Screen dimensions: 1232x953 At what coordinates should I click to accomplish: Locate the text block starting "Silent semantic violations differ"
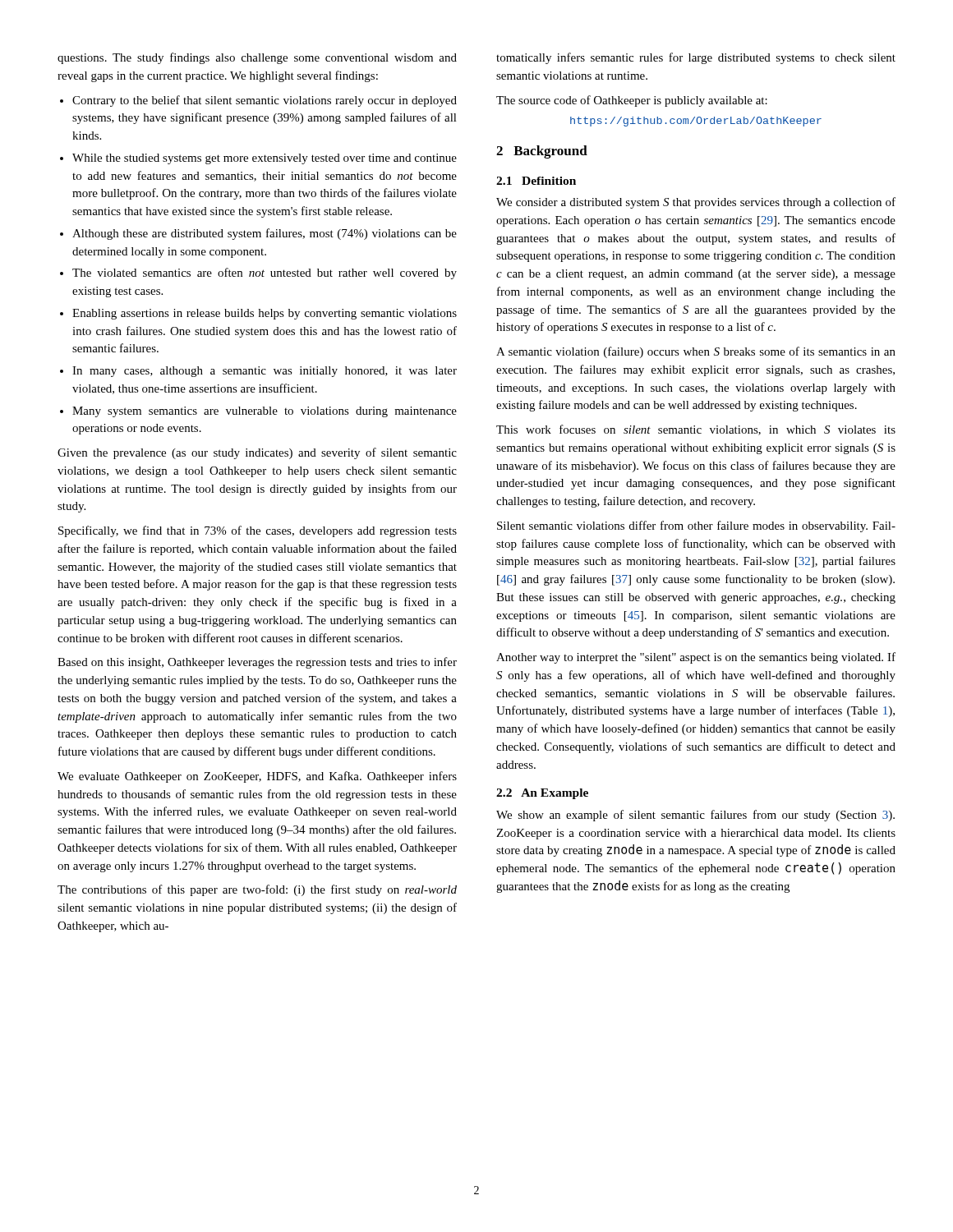696,580
